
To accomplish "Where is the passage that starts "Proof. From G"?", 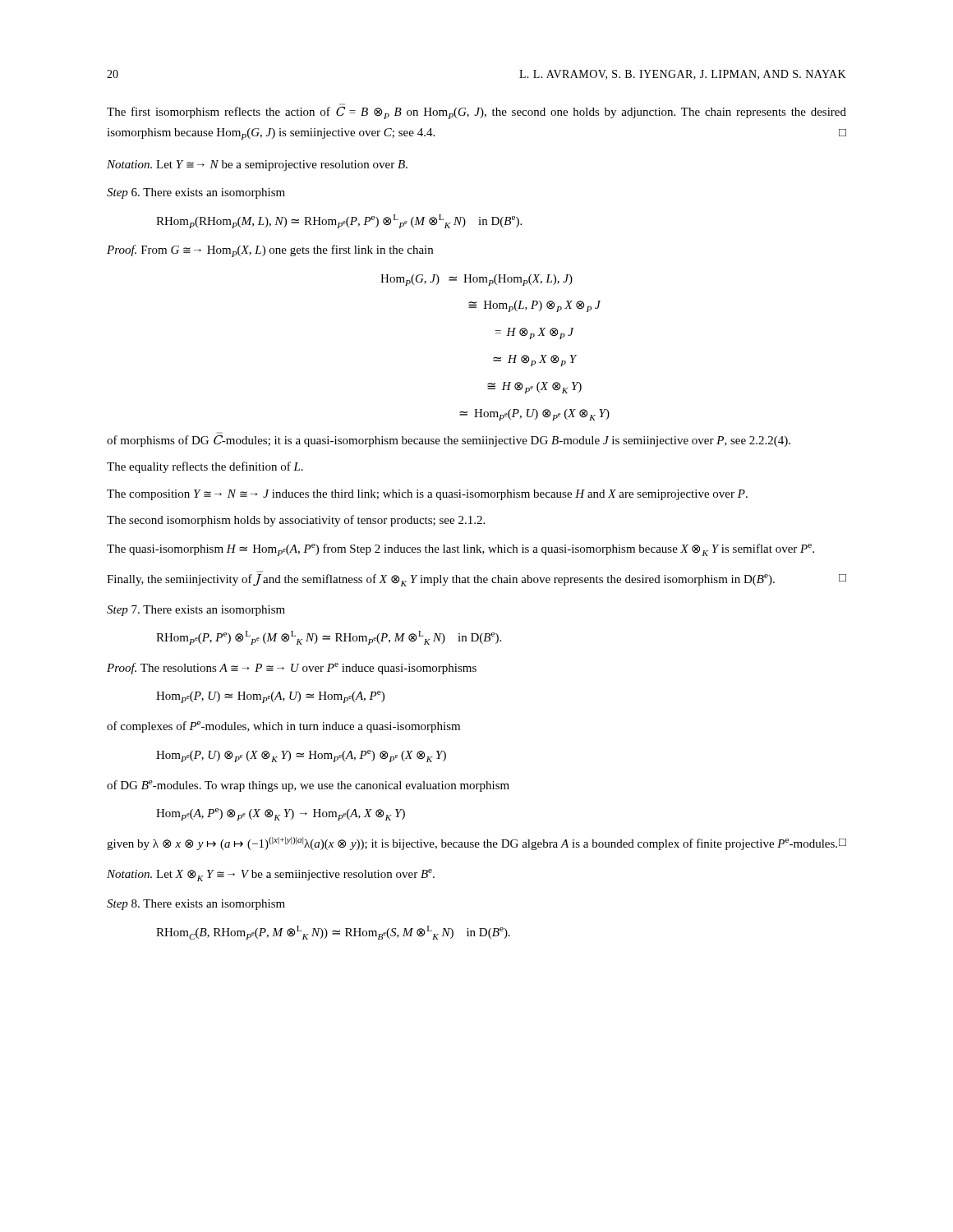I will click(x=270, y=251).
